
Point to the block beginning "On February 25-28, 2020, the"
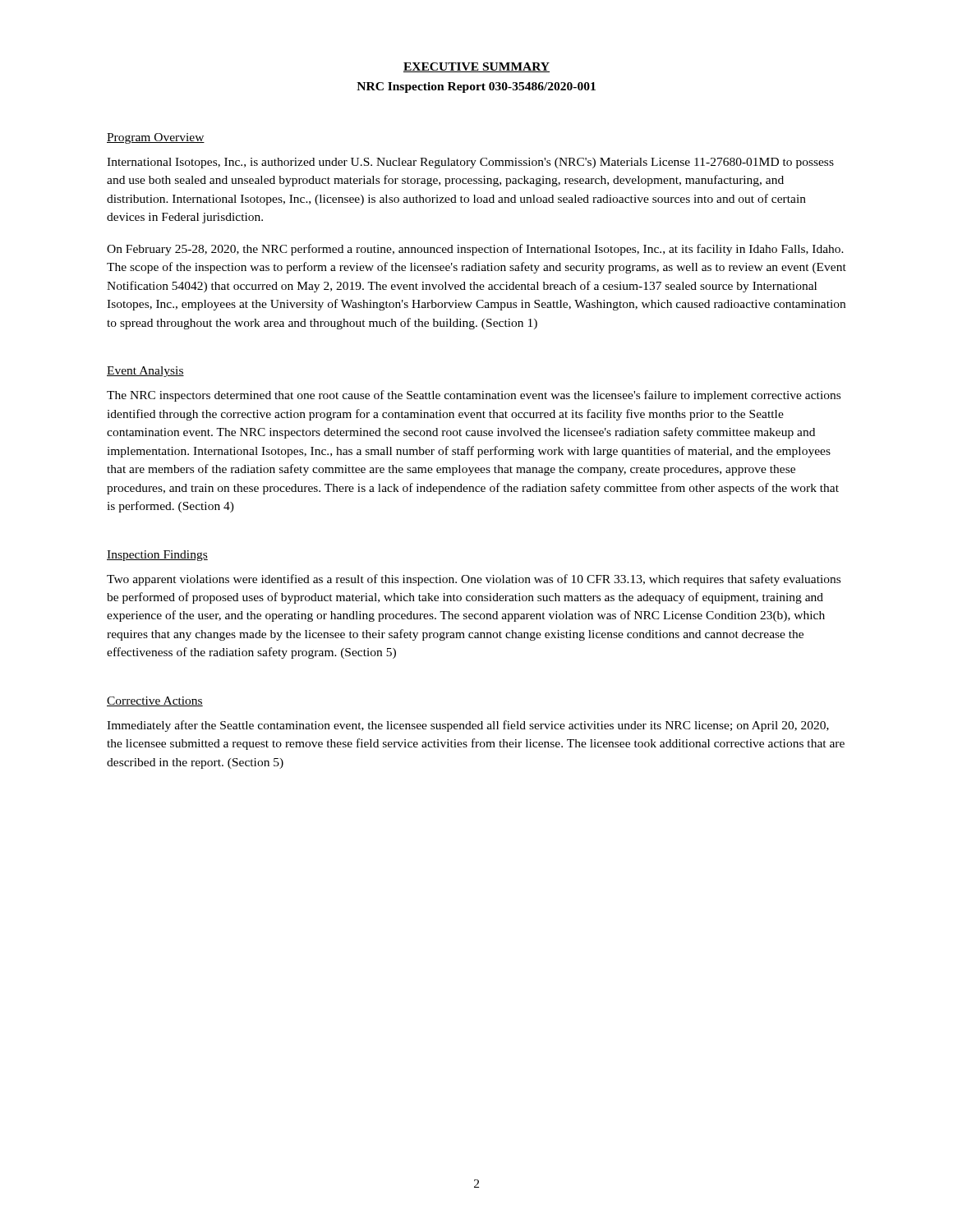coord(476,285)
